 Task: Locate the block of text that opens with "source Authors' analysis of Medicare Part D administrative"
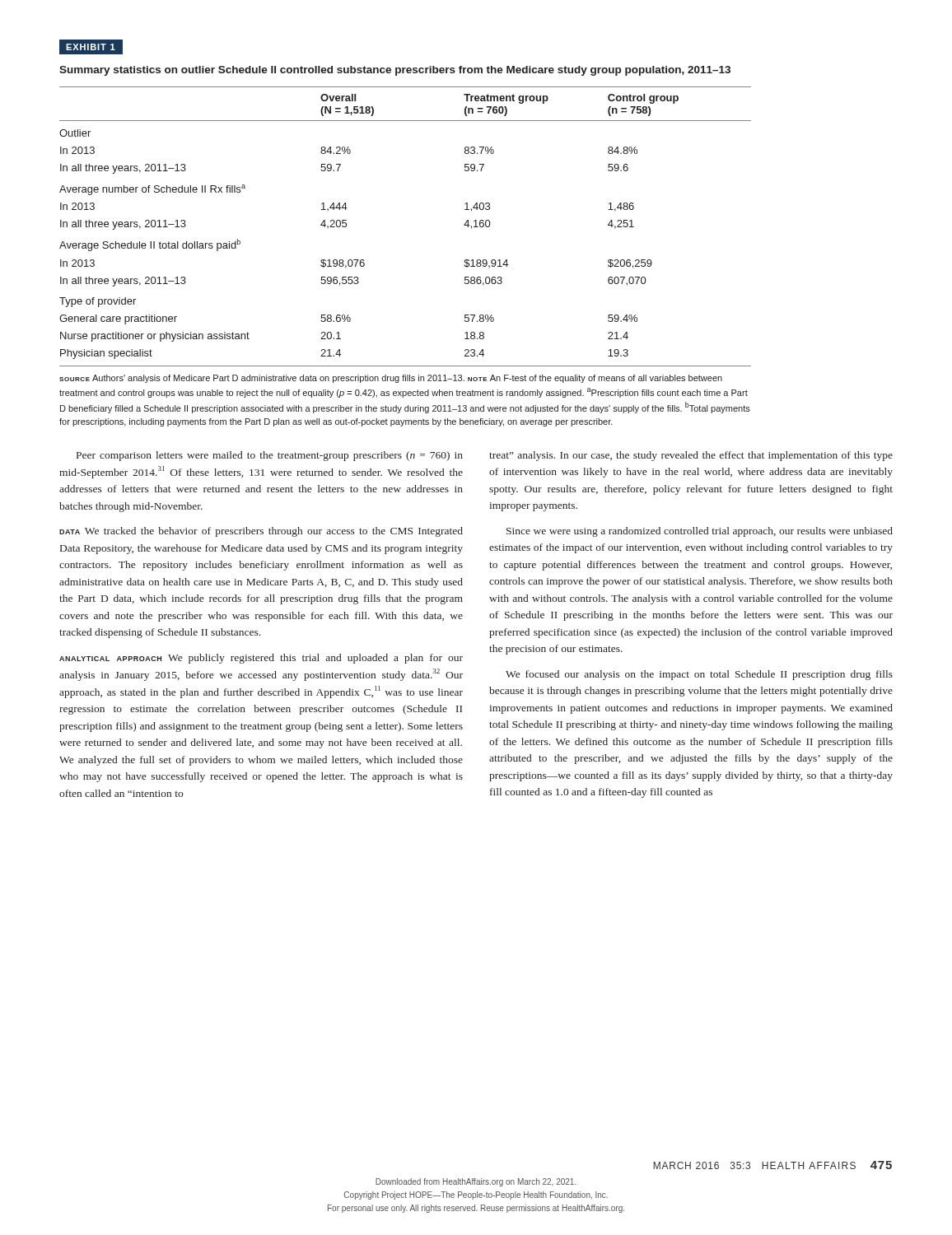point(405,399)
